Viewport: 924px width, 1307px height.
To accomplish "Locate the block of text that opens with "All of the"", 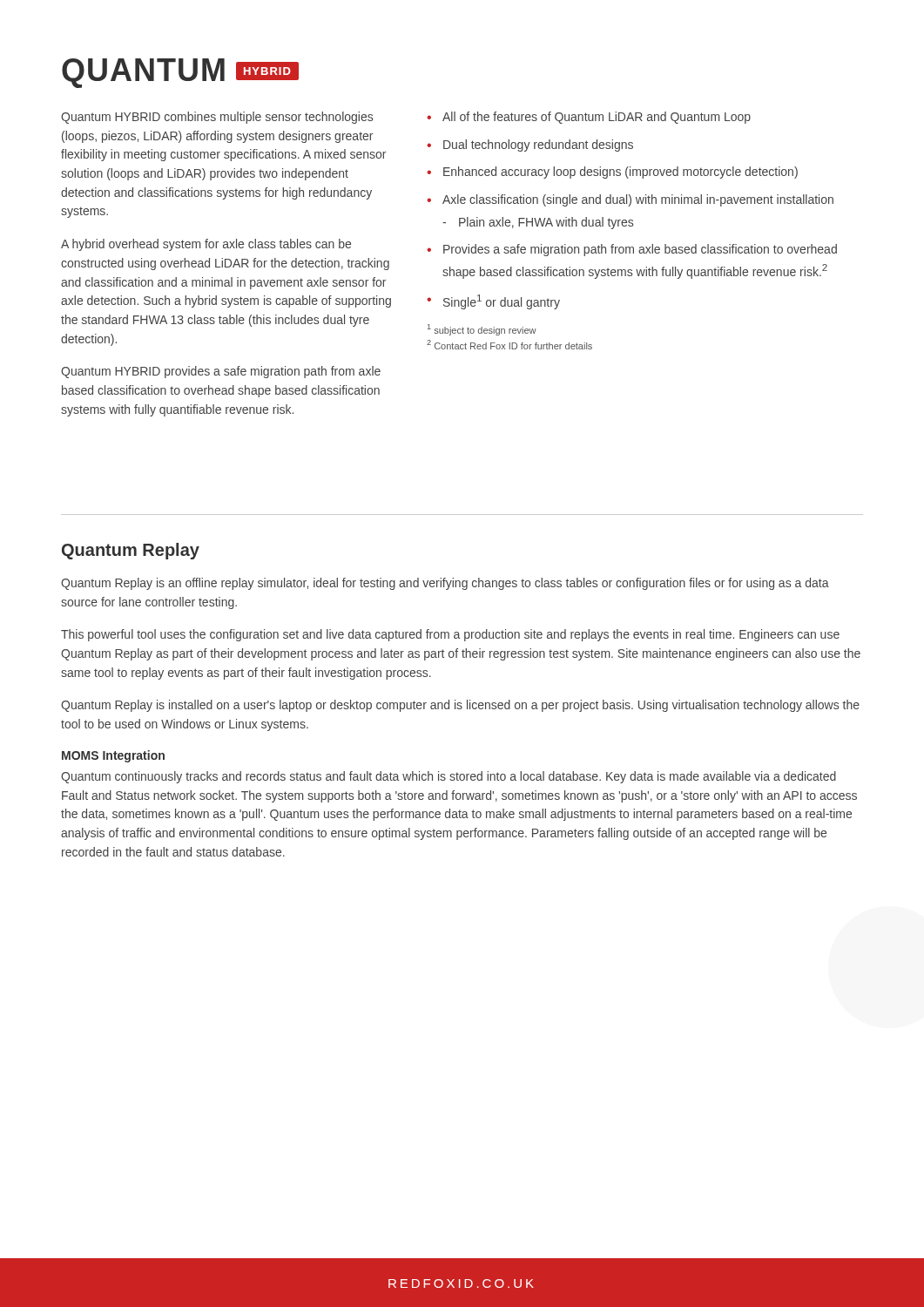I will coord(597,117).
